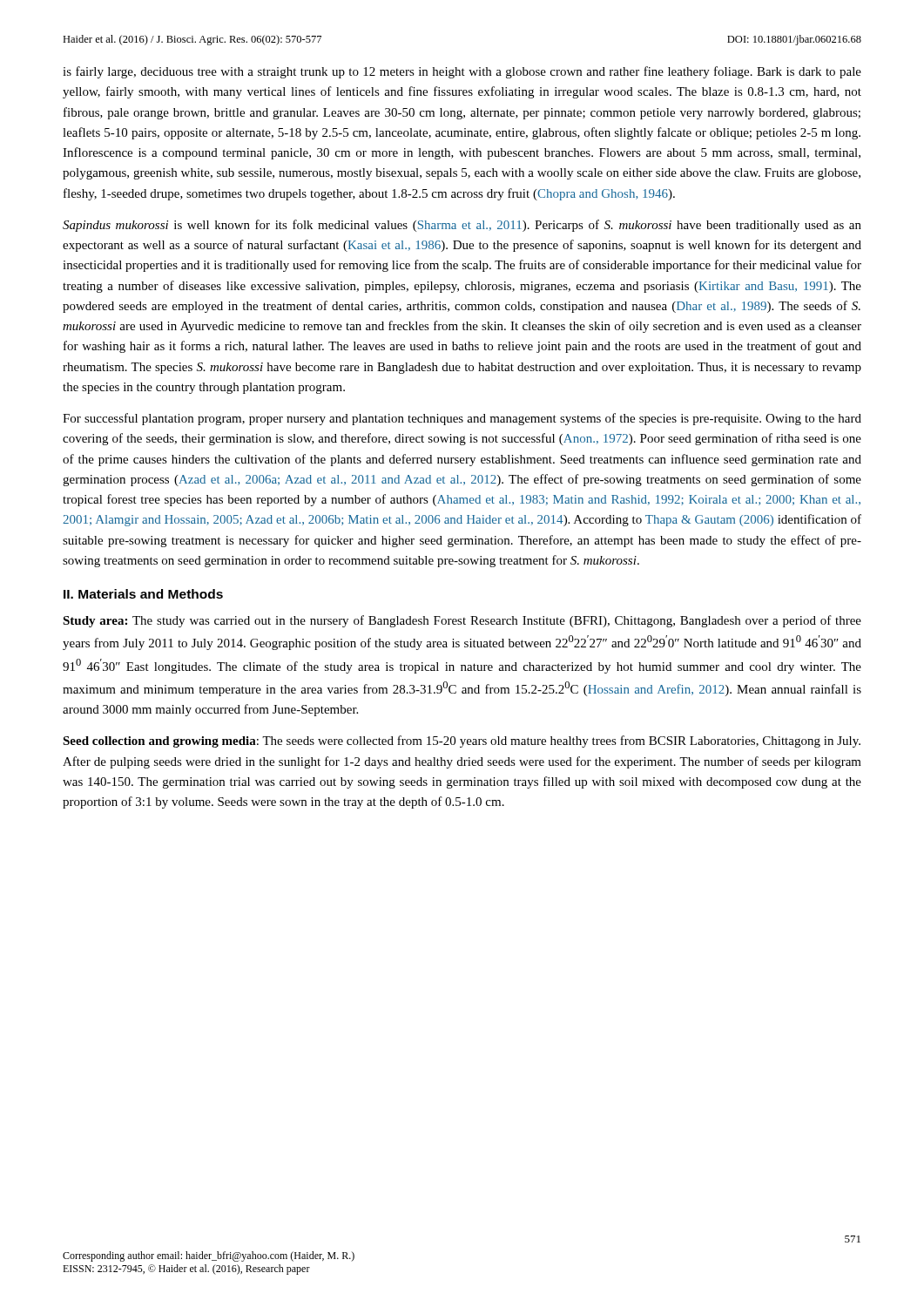Viewport: 924px width, 1307px height.
Task: Find the text block with the text "Study area: The study was carried"
Action: (462, 665)
